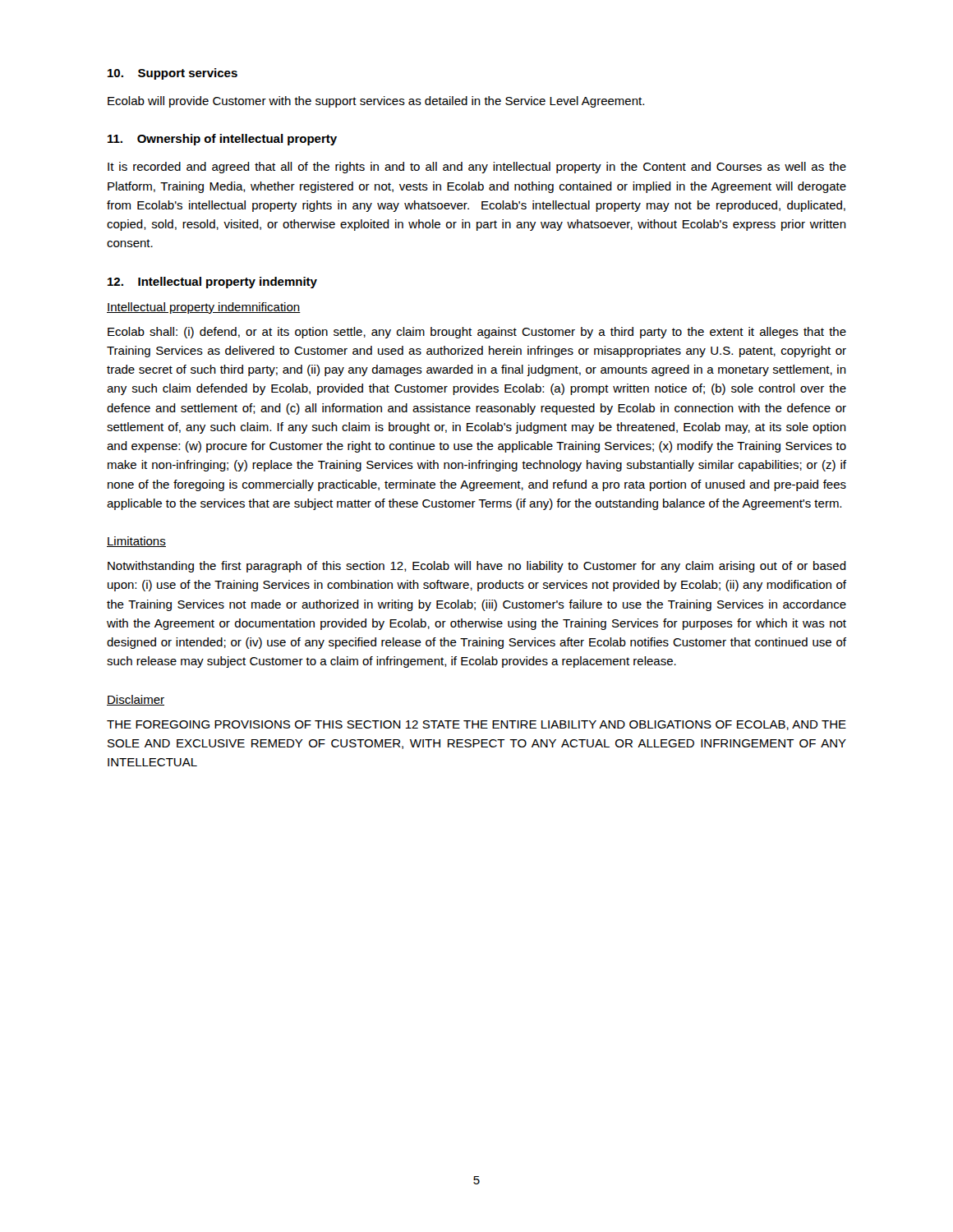
Task: Navigate to the text block starting "THE FOREGOING PROVISIONS OF THIS SECTION 12 STATE"
Action: coord(476,743)
